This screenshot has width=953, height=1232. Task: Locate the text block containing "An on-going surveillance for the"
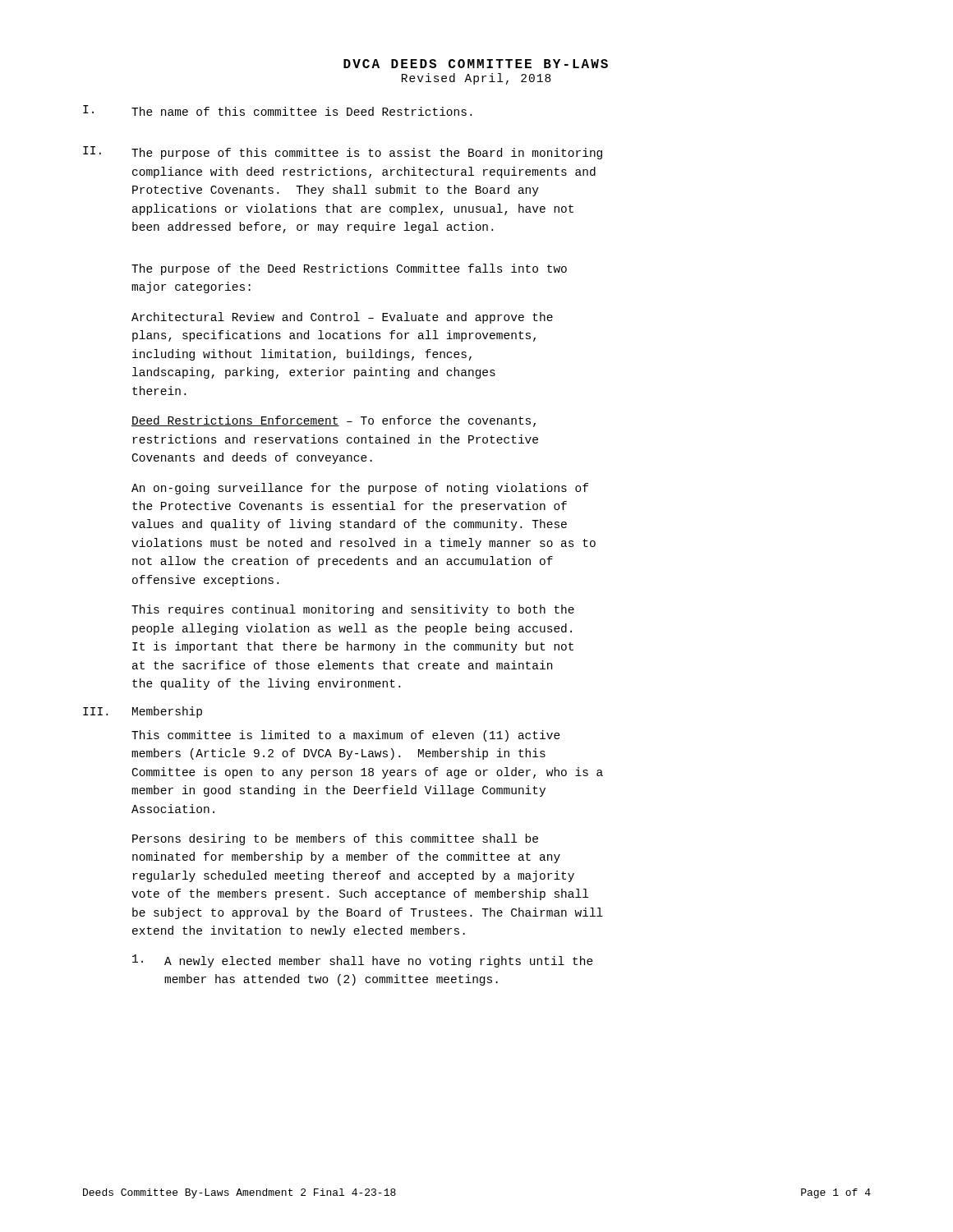(501, 535)
